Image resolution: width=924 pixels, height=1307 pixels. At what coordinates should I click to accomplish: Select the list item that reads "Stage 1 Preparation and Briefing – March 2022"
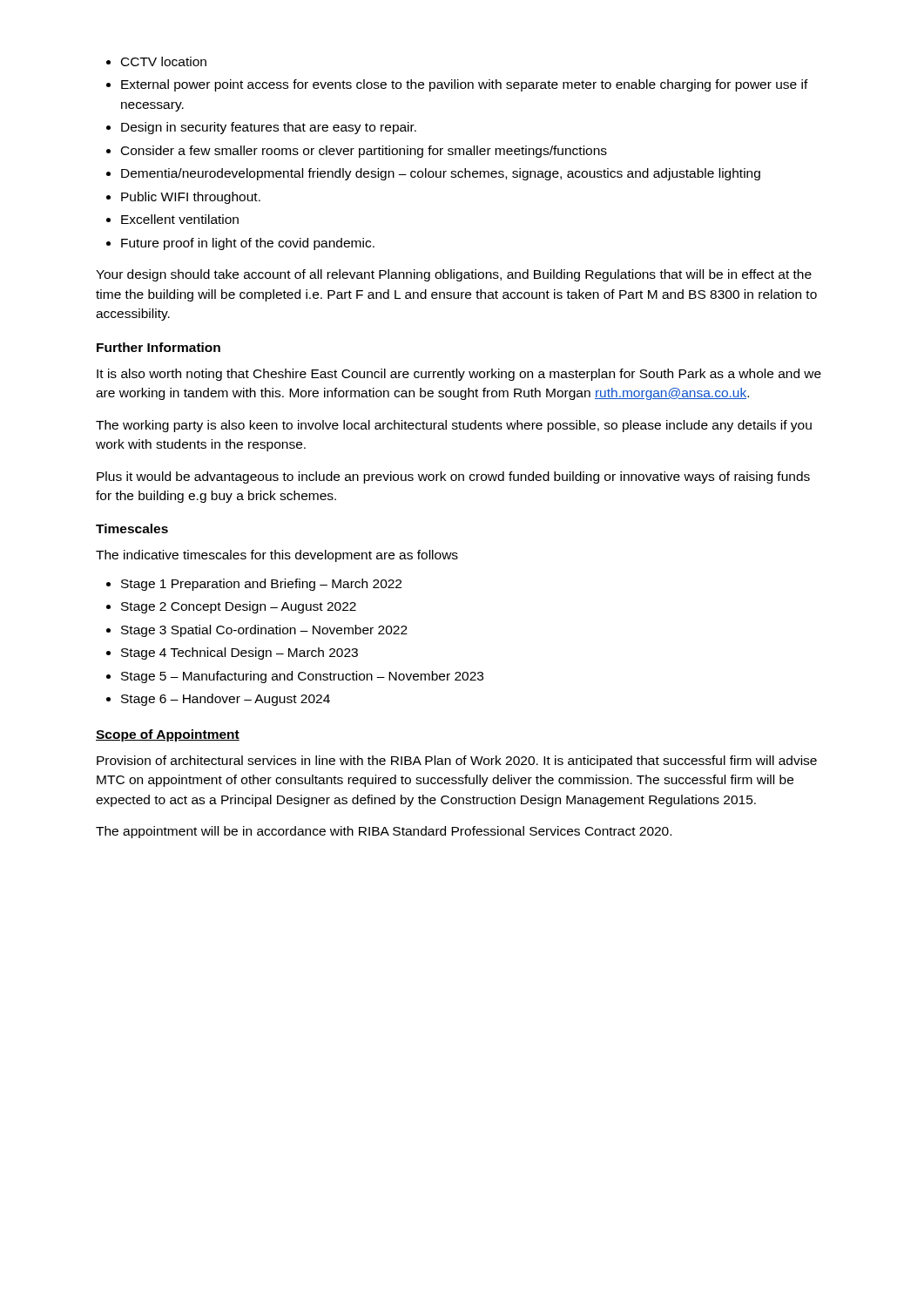coord(261,583)
